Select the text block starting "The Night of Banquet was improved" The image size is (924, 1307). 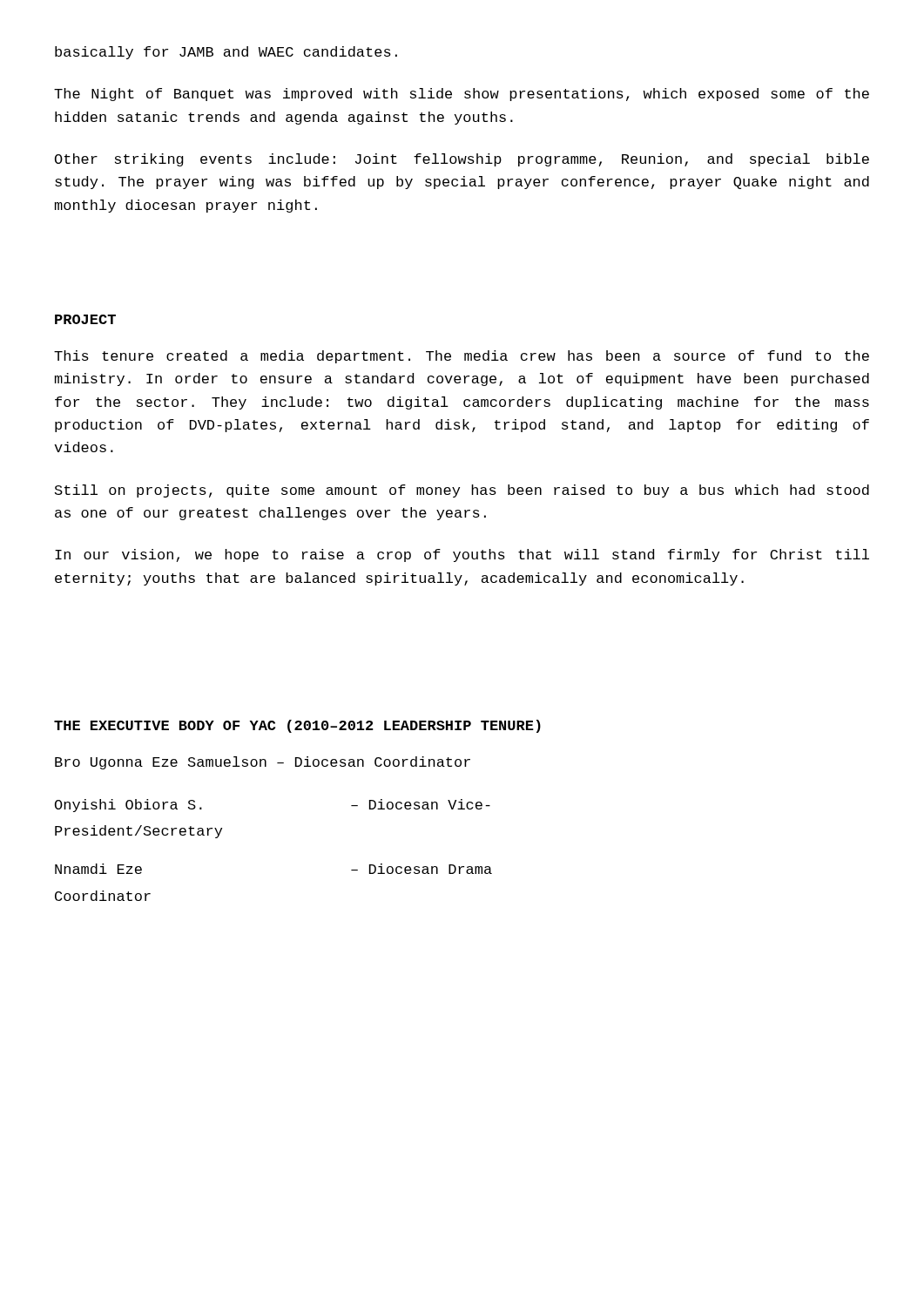coord(462,106)
